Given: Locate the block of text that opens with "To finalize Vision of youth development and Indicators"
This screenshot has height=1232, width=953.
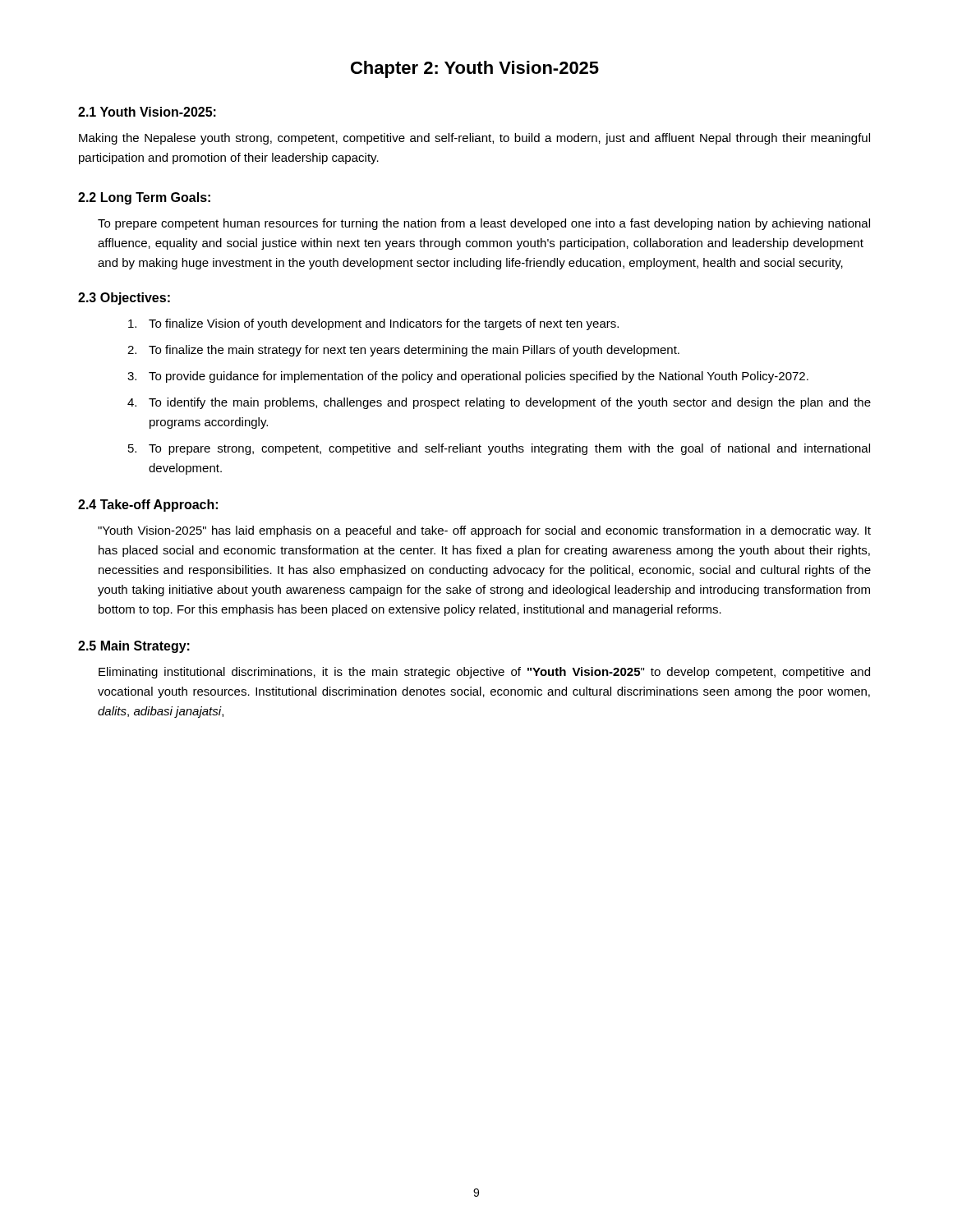Looking at the screenshot, I should point(499,324).
